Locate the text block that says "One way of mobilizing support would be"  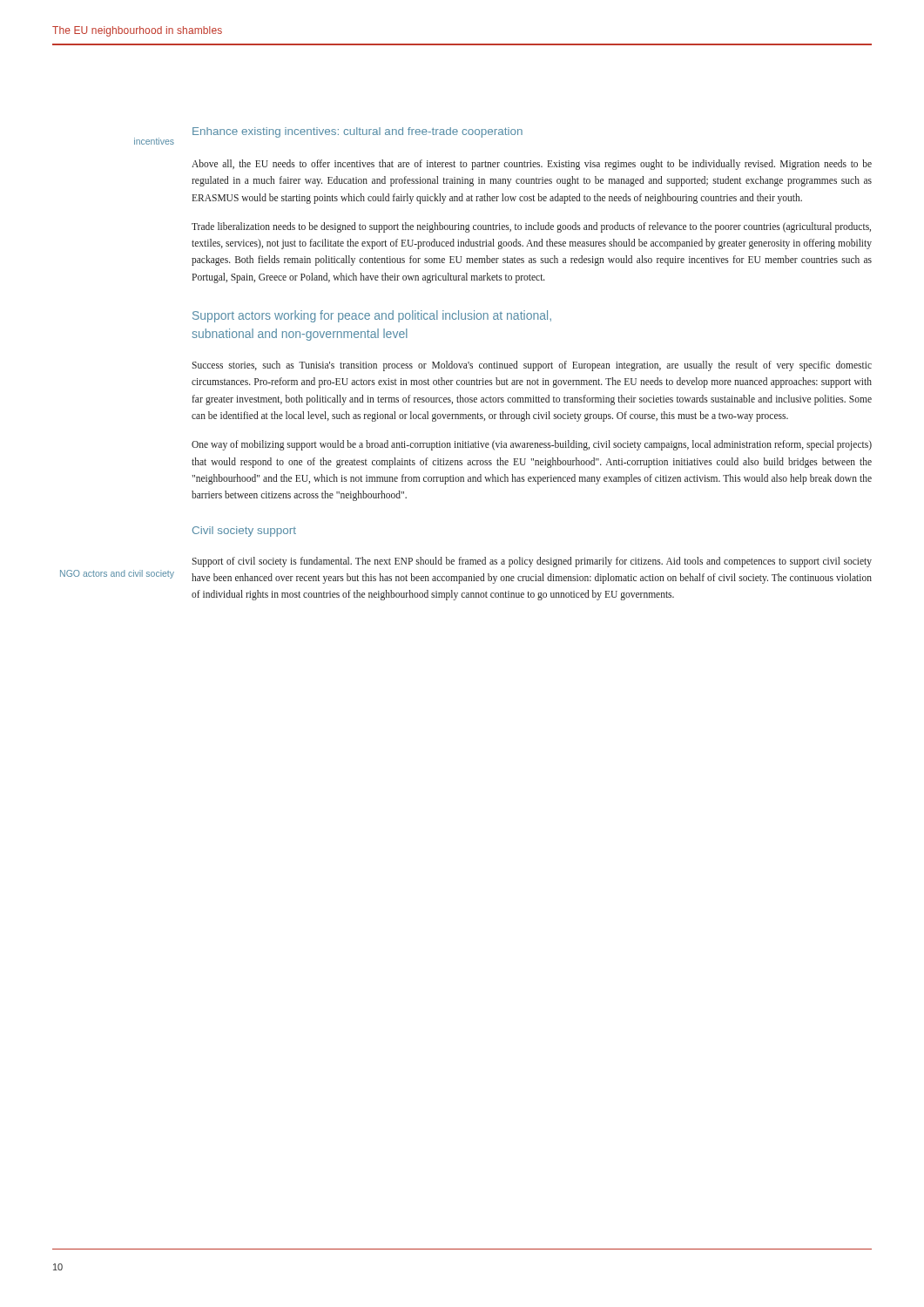pyautogui.click(x=532, y=470)
